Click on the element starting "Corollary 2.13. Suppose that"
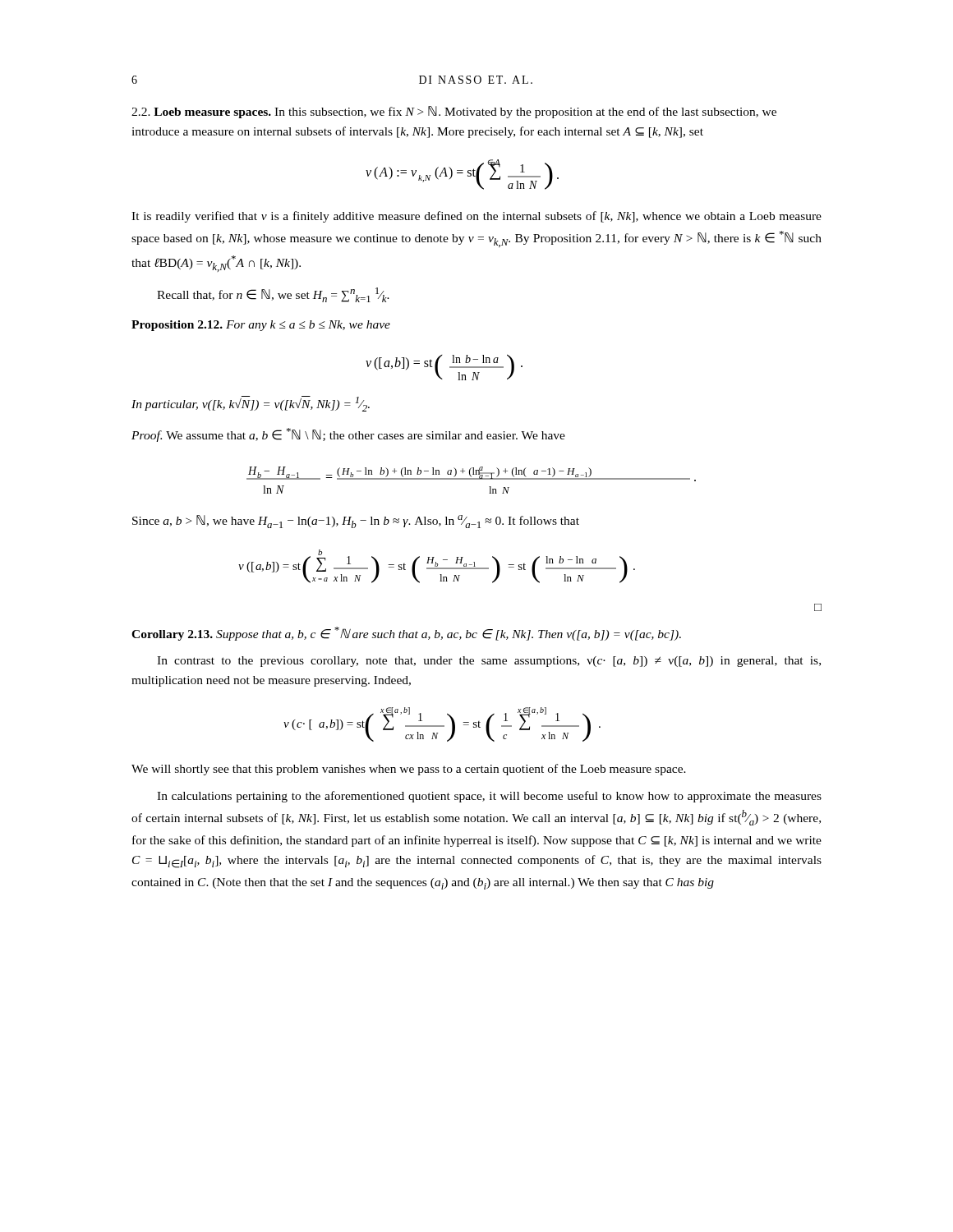The width and height of the screenshot is (953, 1232). click(407, 632)
